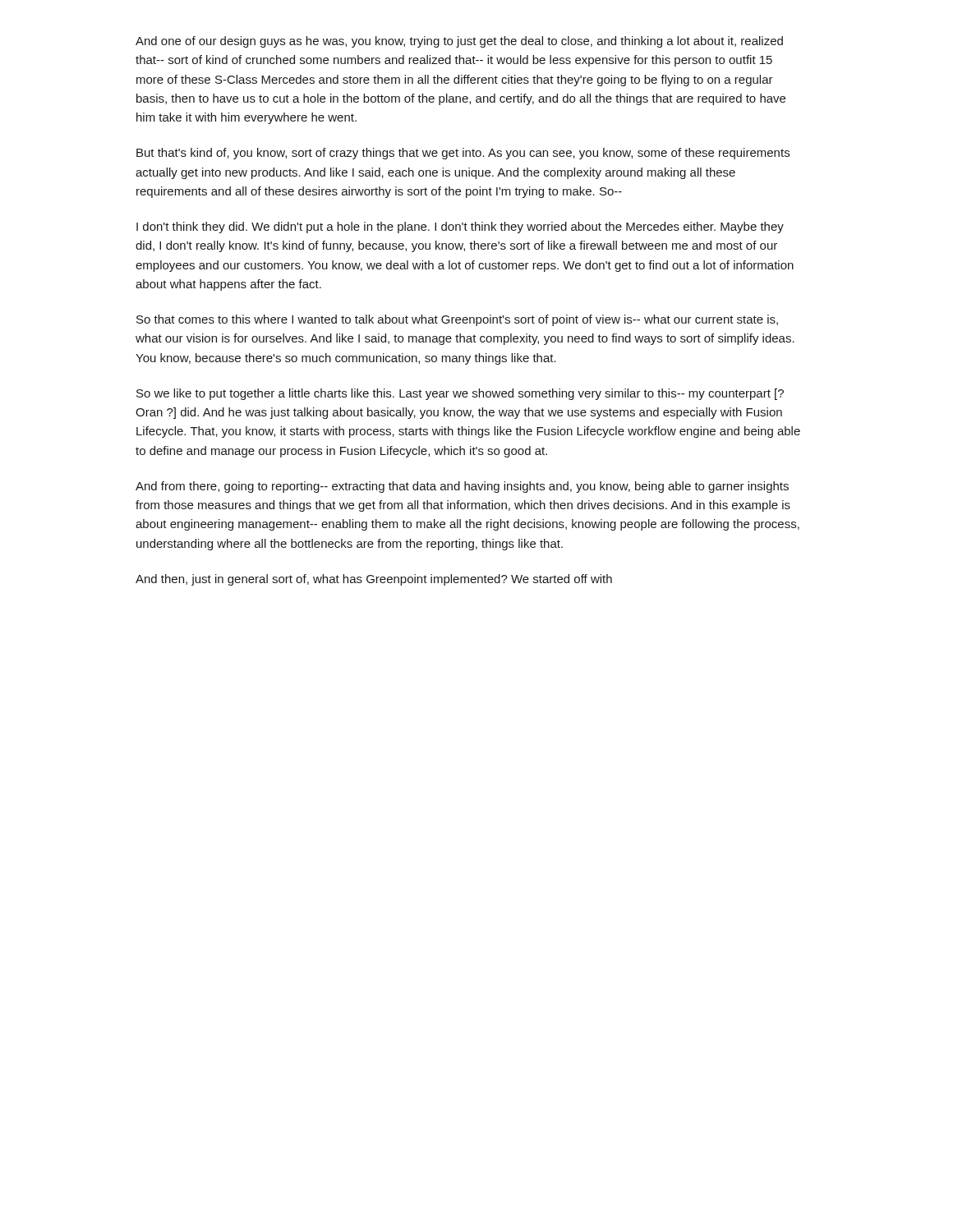Click the passage that begins "And one of our"

tap(461, 79)
